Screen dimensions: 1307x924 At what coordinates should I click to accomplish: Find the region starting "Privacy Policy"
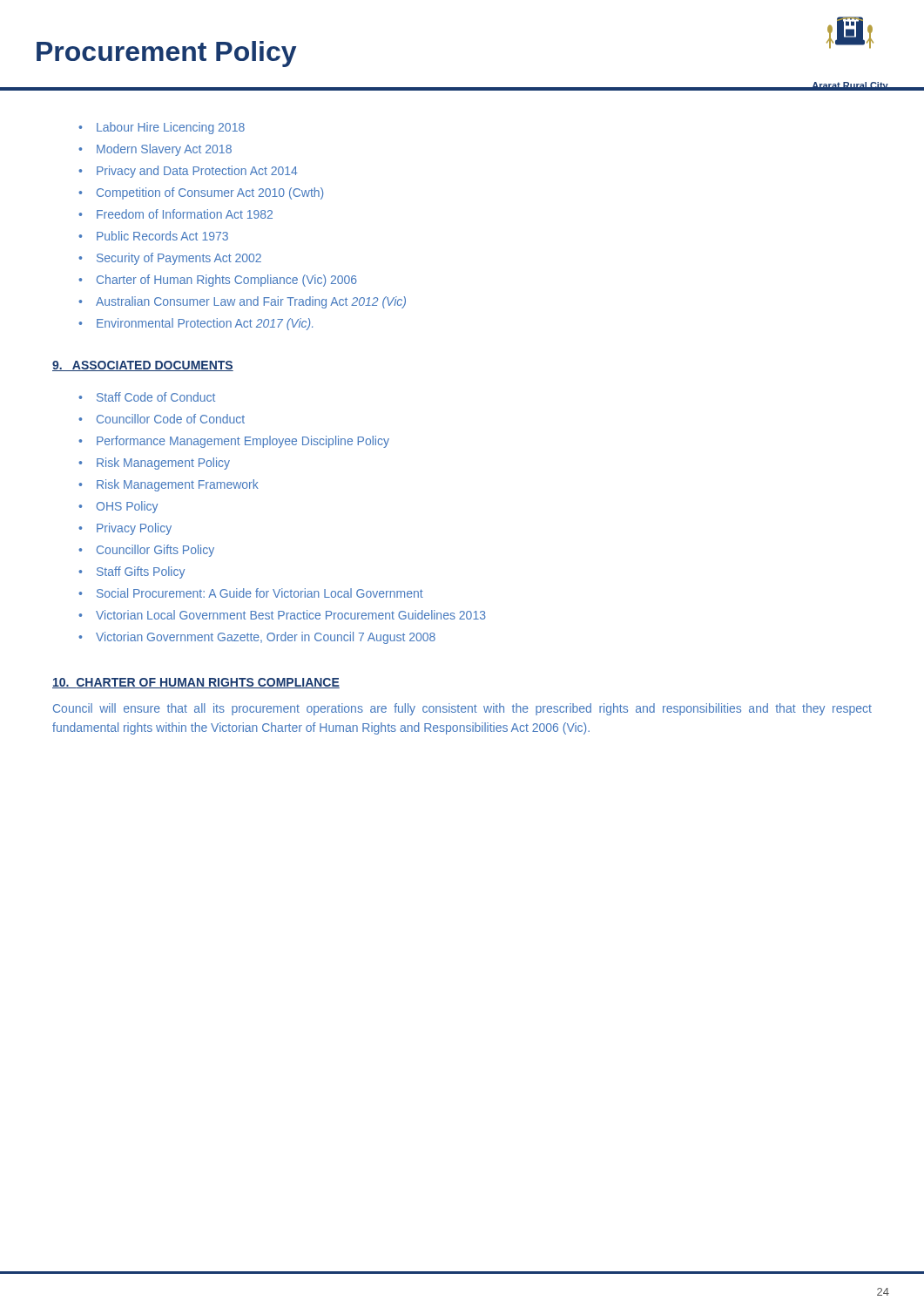point(134,528)
